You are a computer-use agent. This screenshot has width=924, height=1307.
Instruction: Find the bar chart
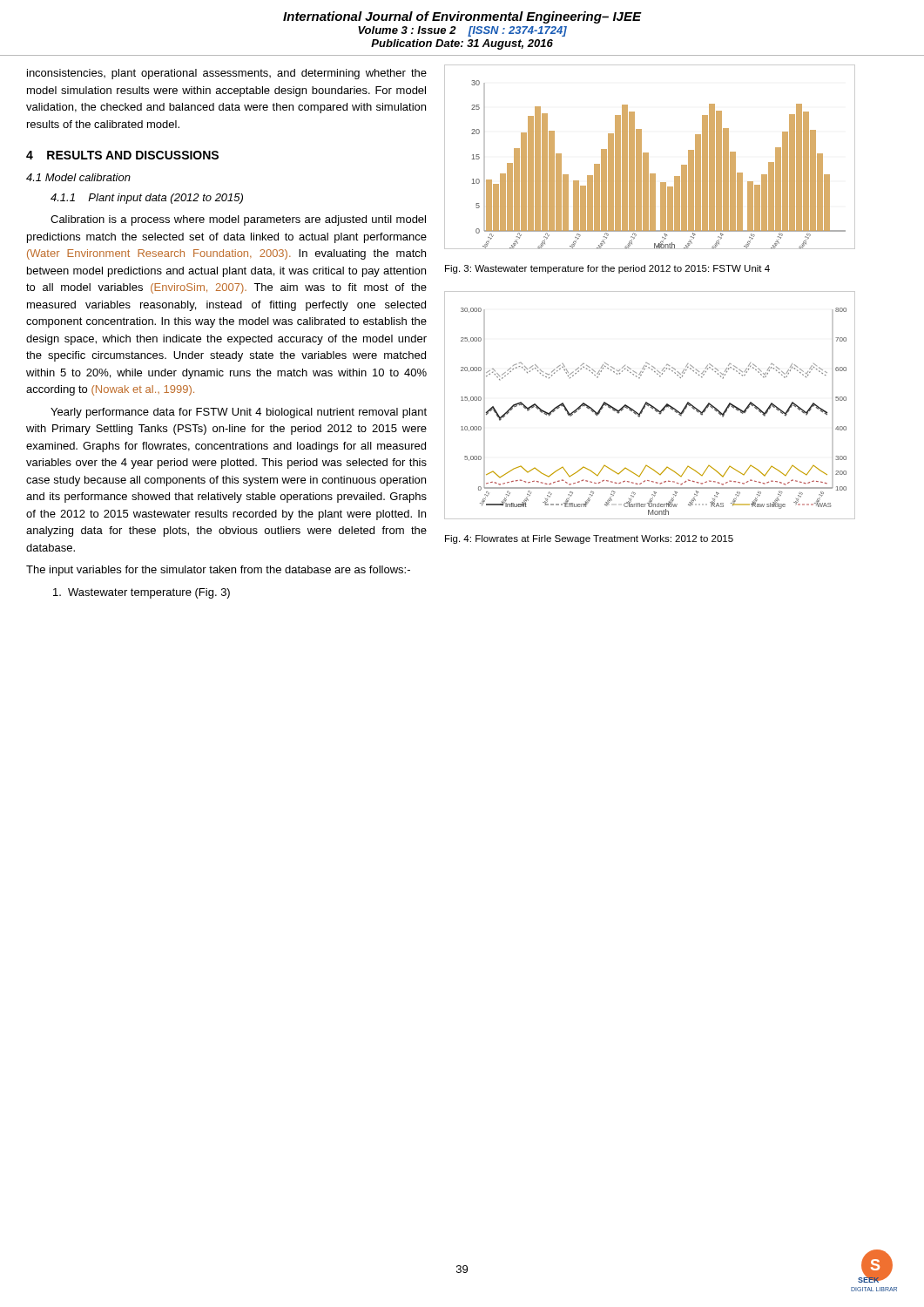pos(658,157)
